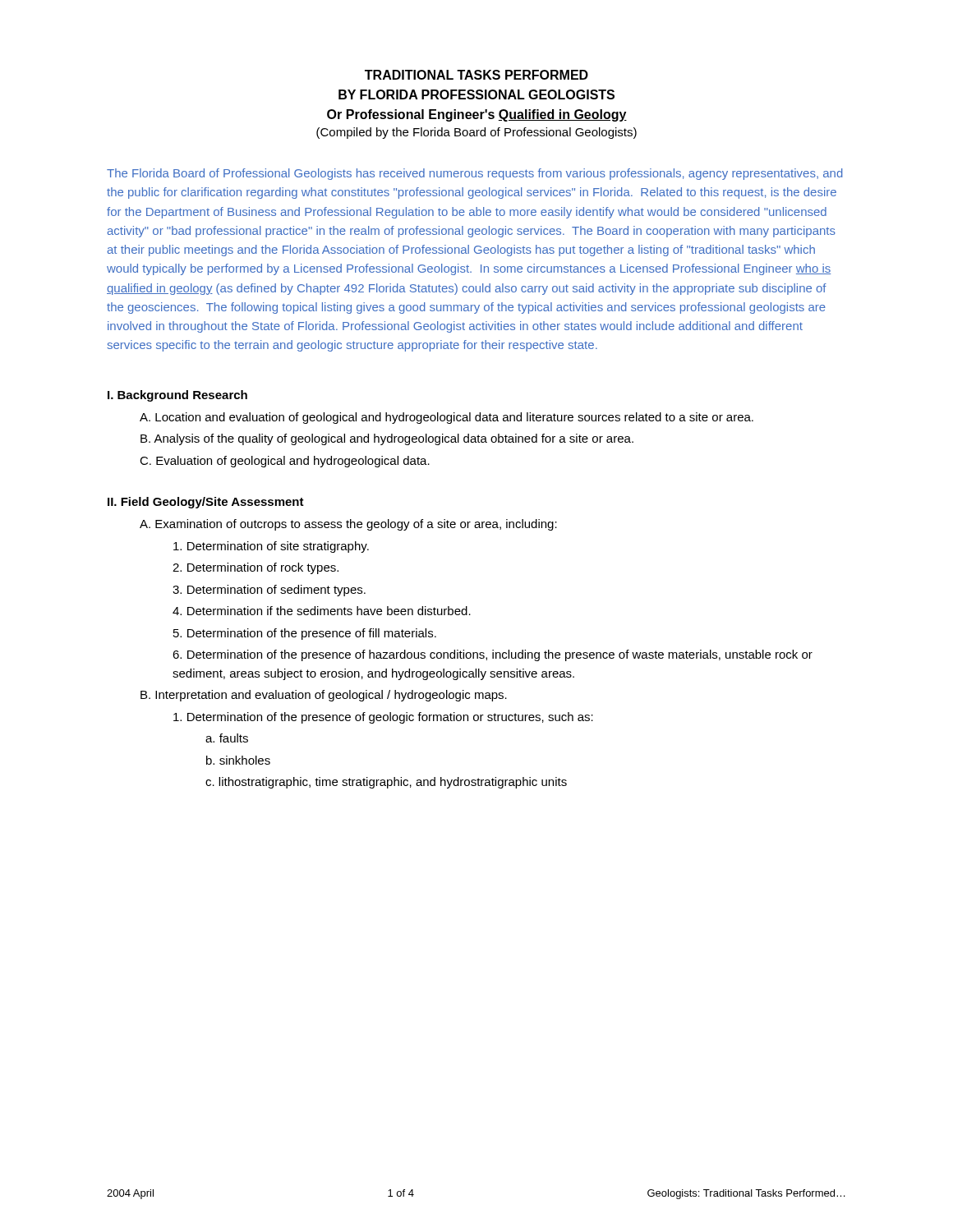This screenshot has width=953, height=1232.
Task: Where is the passage that starts "c. lithostratigraphic, time"?
Action: coord(386,782)
